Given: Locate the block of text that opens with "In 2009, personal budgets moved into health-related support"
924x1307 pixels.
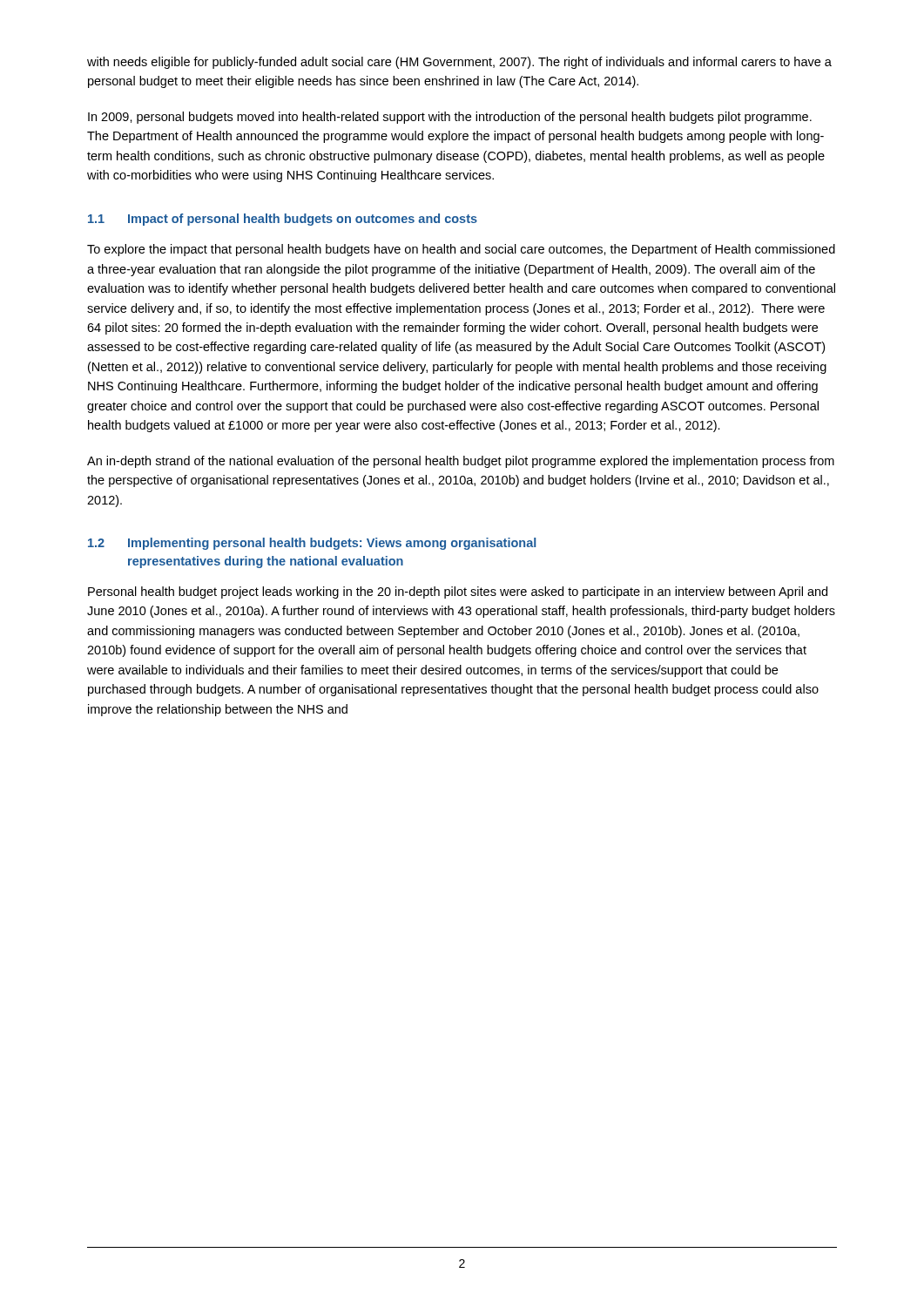Looking at the screenshot, I should (456, 146).
